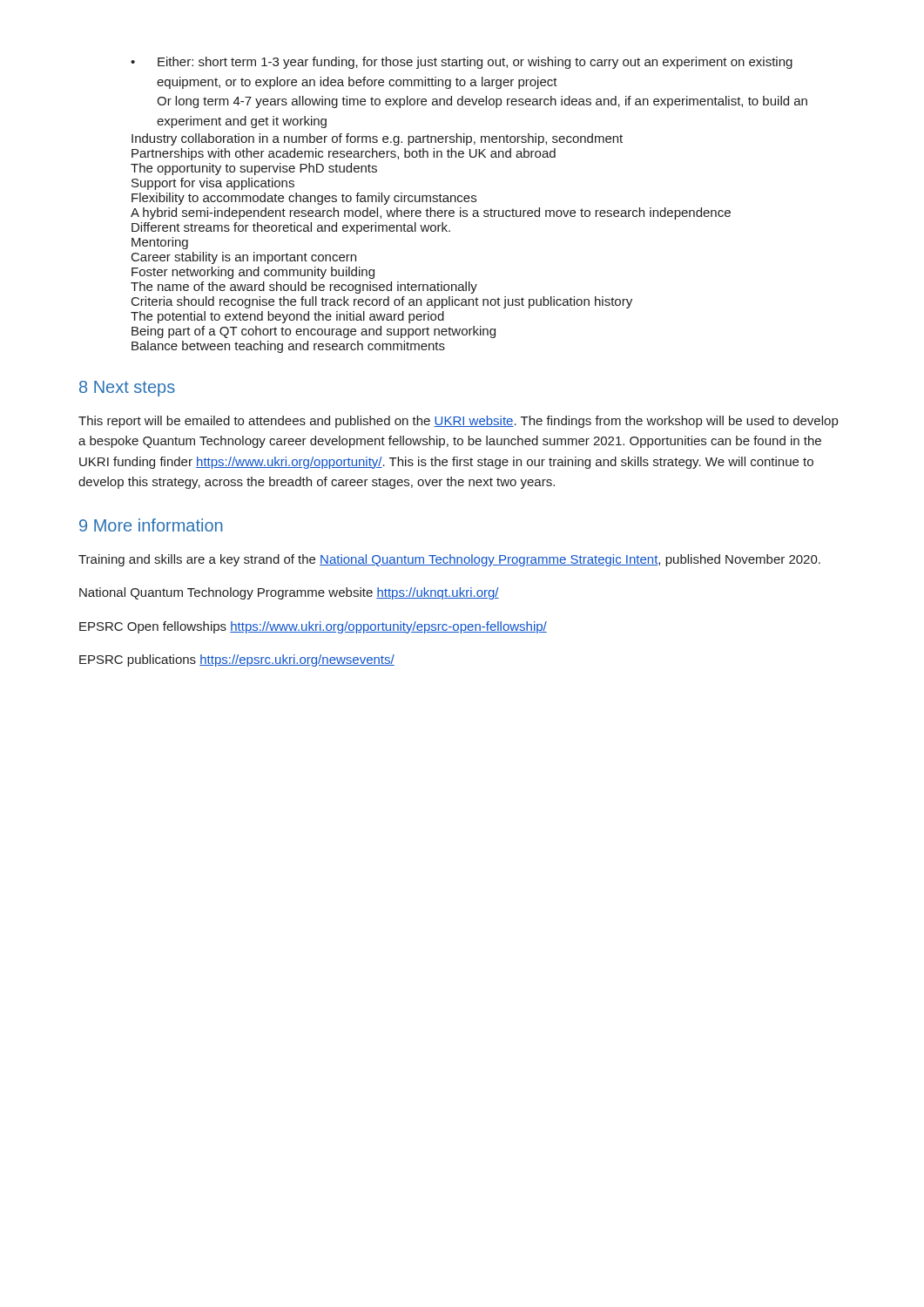Locate the text block starting "8 Next steps"
This screenshot has height=1307, width=924.
127,389
